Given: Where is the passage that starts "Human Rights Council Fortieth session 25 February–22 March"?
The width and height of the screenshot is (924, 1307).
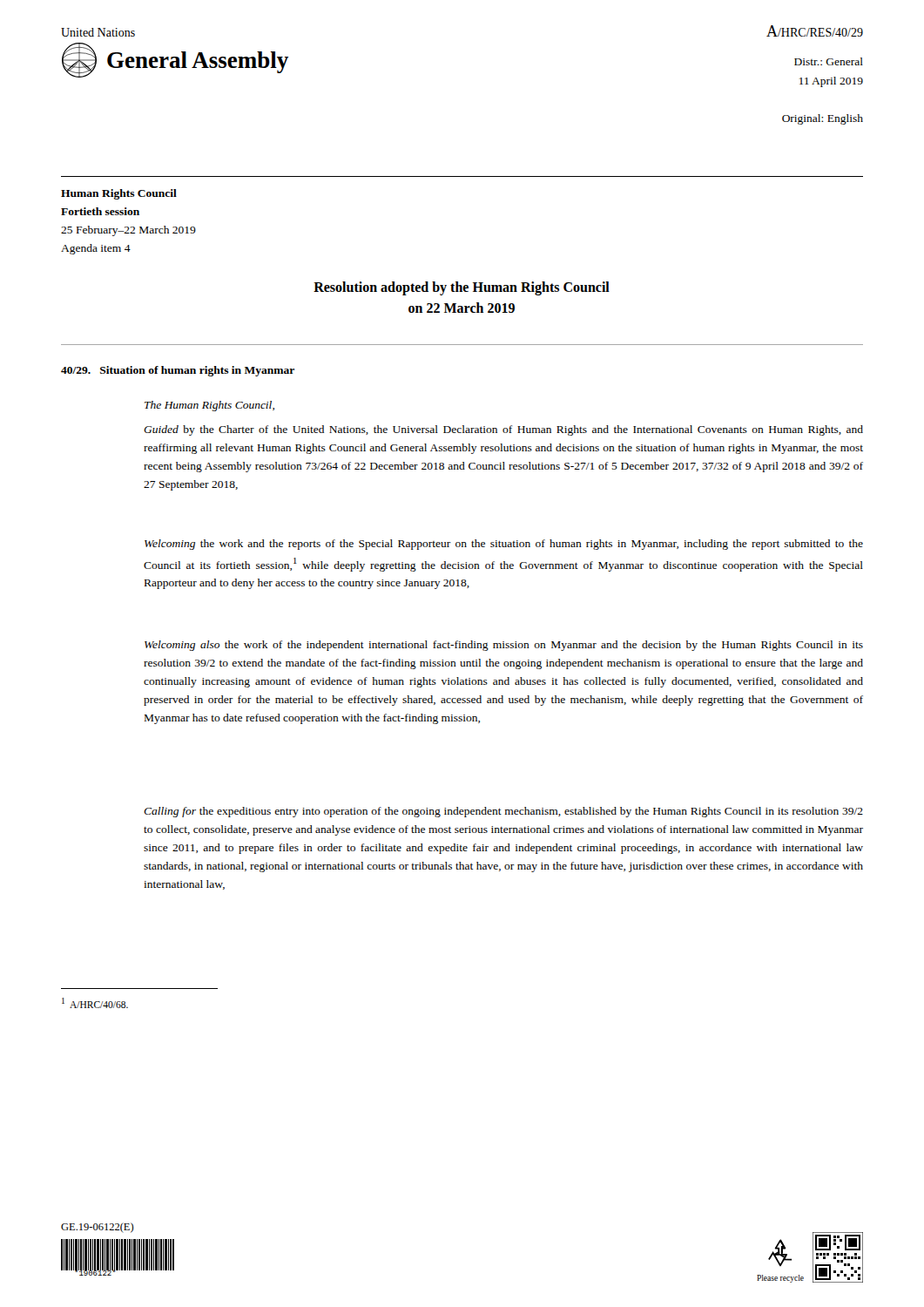Looking at the screenshot, I should click(x=128, y=220).
